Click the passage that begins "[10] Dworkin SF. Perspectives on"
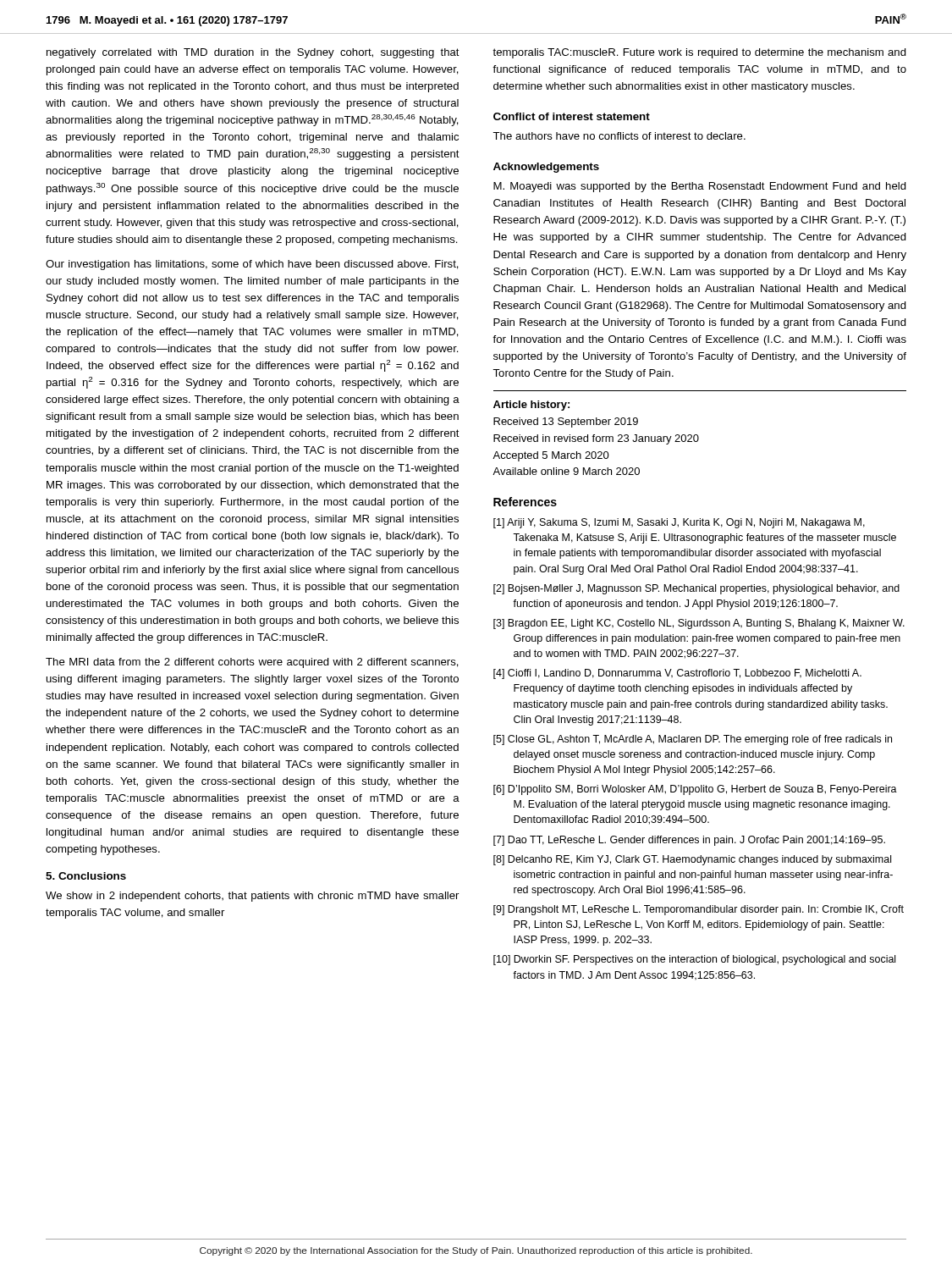 (695, 967)
